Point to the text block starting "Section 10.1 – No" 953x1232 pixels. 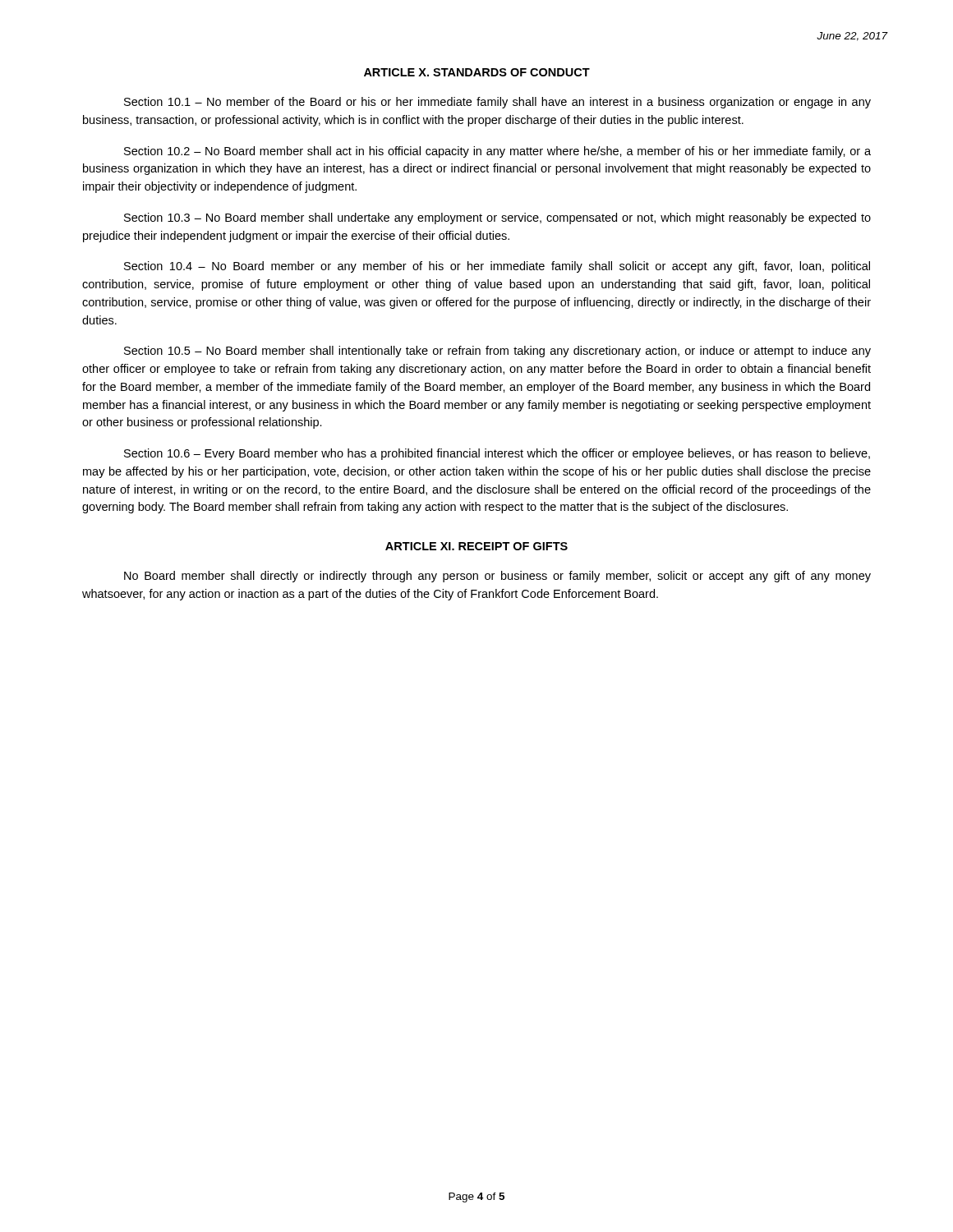(x=476, y=111)
